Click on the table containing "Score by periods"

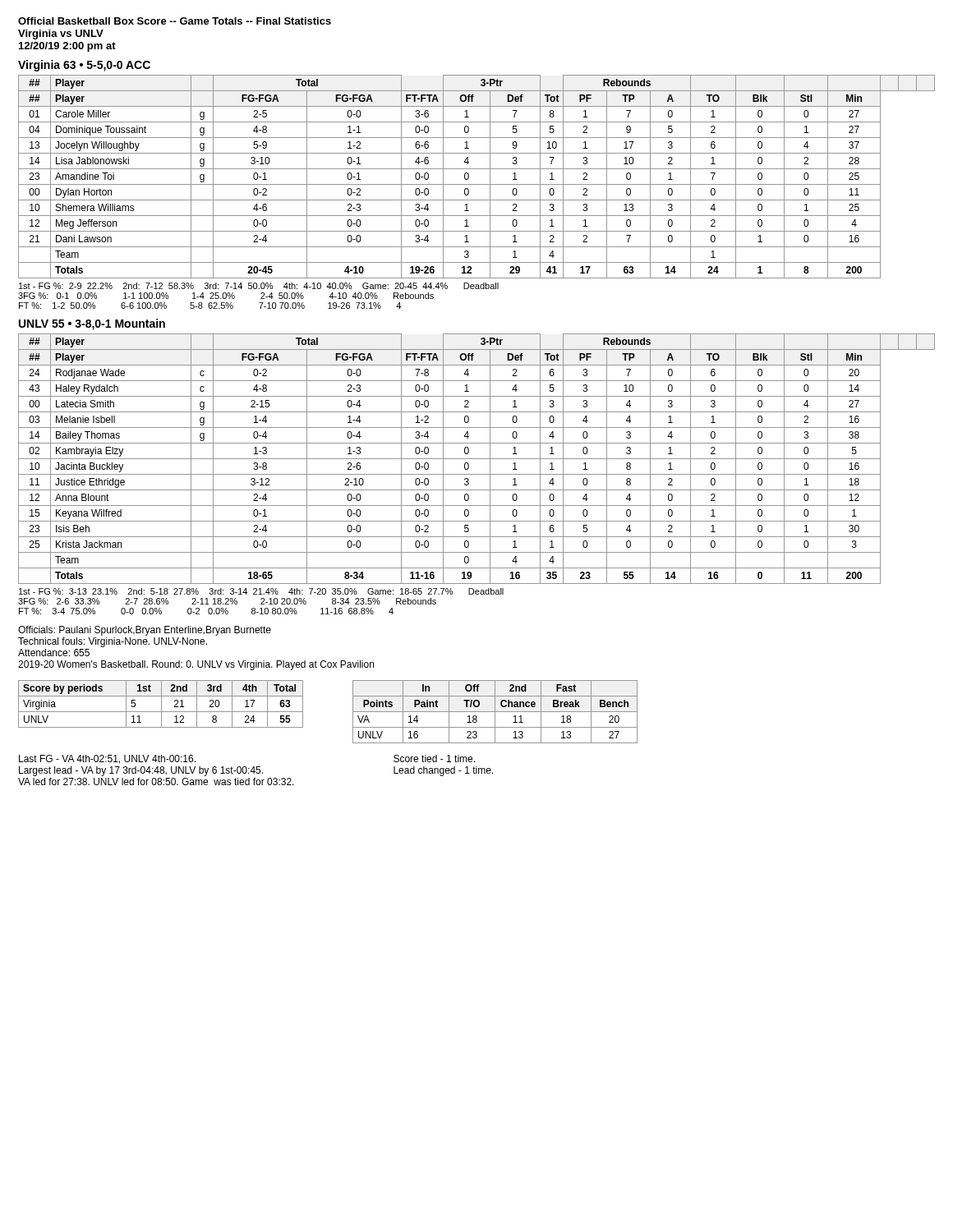161,704
